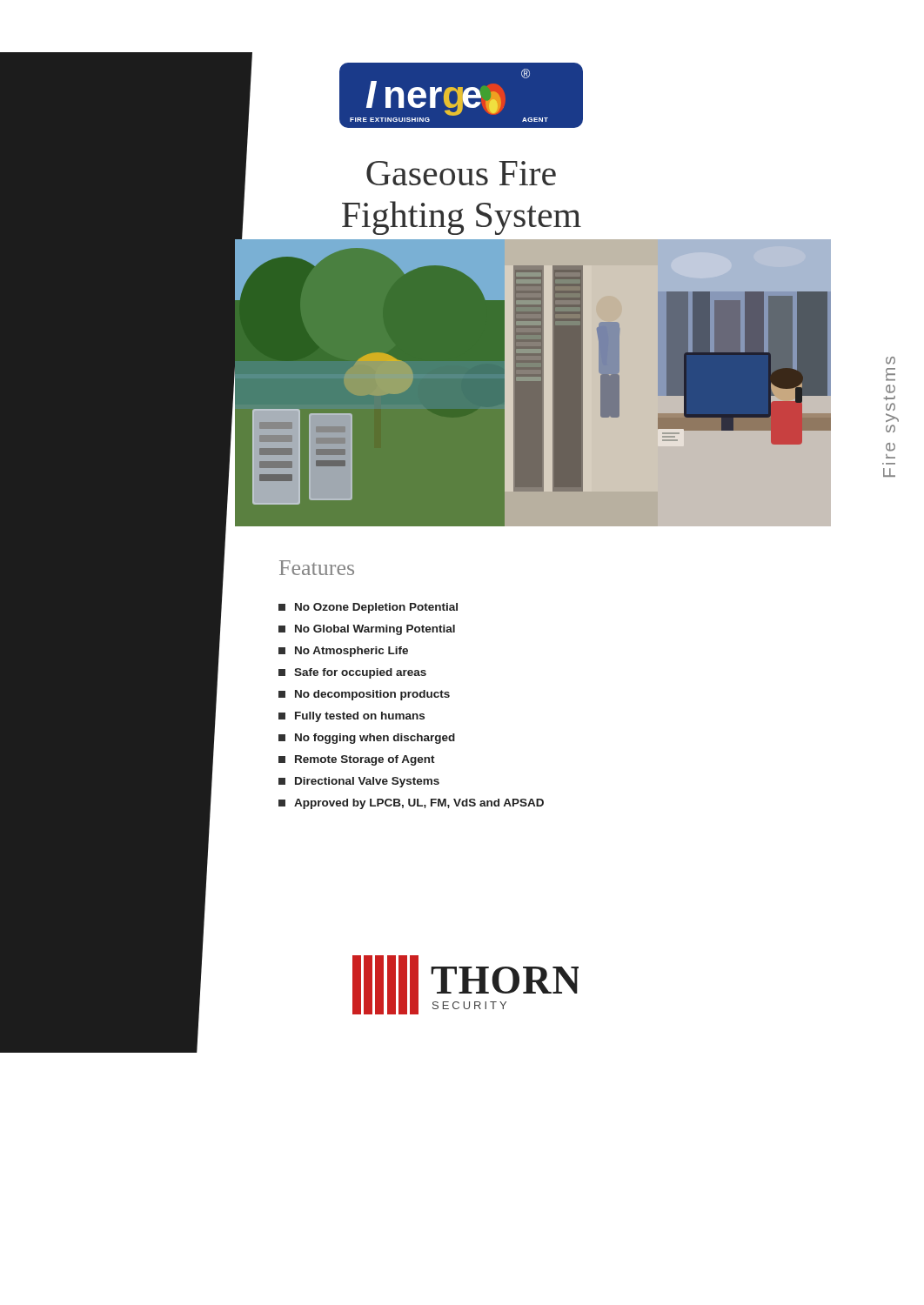Navigate to the text starting "Fully tested on"

(352, 716)
